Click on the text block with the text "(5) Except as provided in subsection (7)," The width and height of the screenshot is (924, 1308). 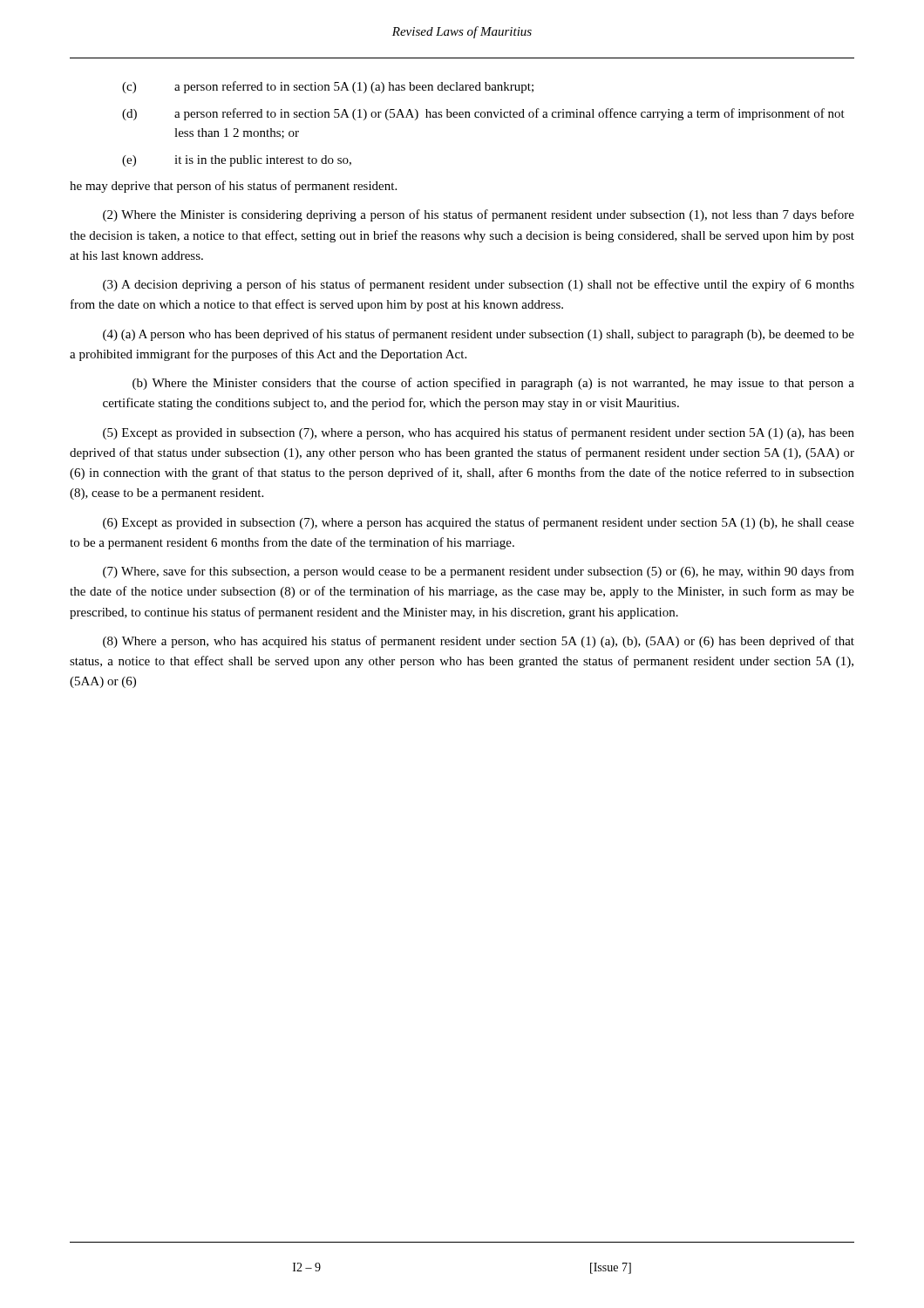point(462,463)
